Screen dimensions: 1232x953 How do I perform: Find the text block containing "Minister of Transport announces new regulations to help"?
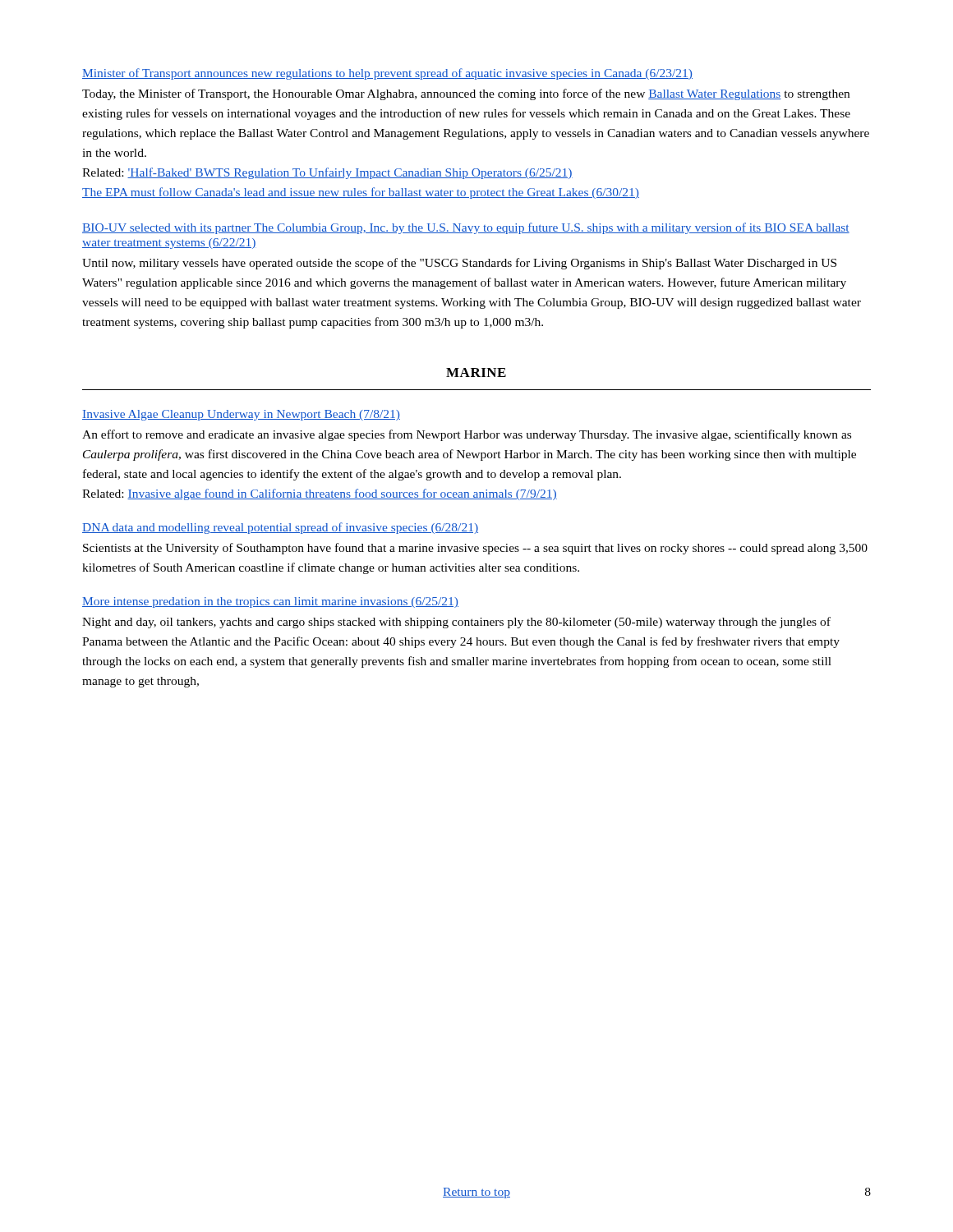[x=476, y=134]
